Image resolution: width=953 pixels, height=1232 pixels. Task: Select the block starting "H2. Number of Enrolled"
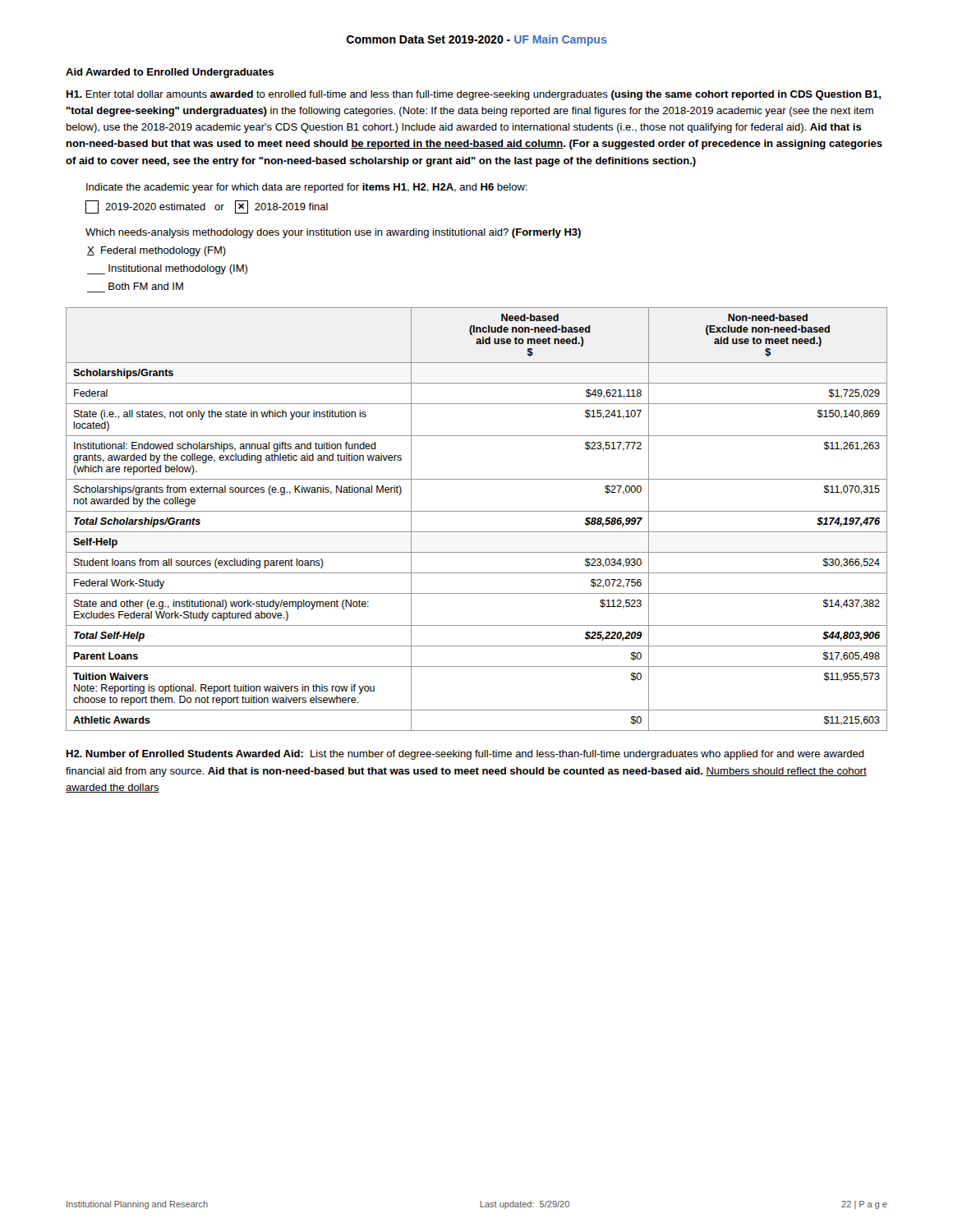coord(466,770)
